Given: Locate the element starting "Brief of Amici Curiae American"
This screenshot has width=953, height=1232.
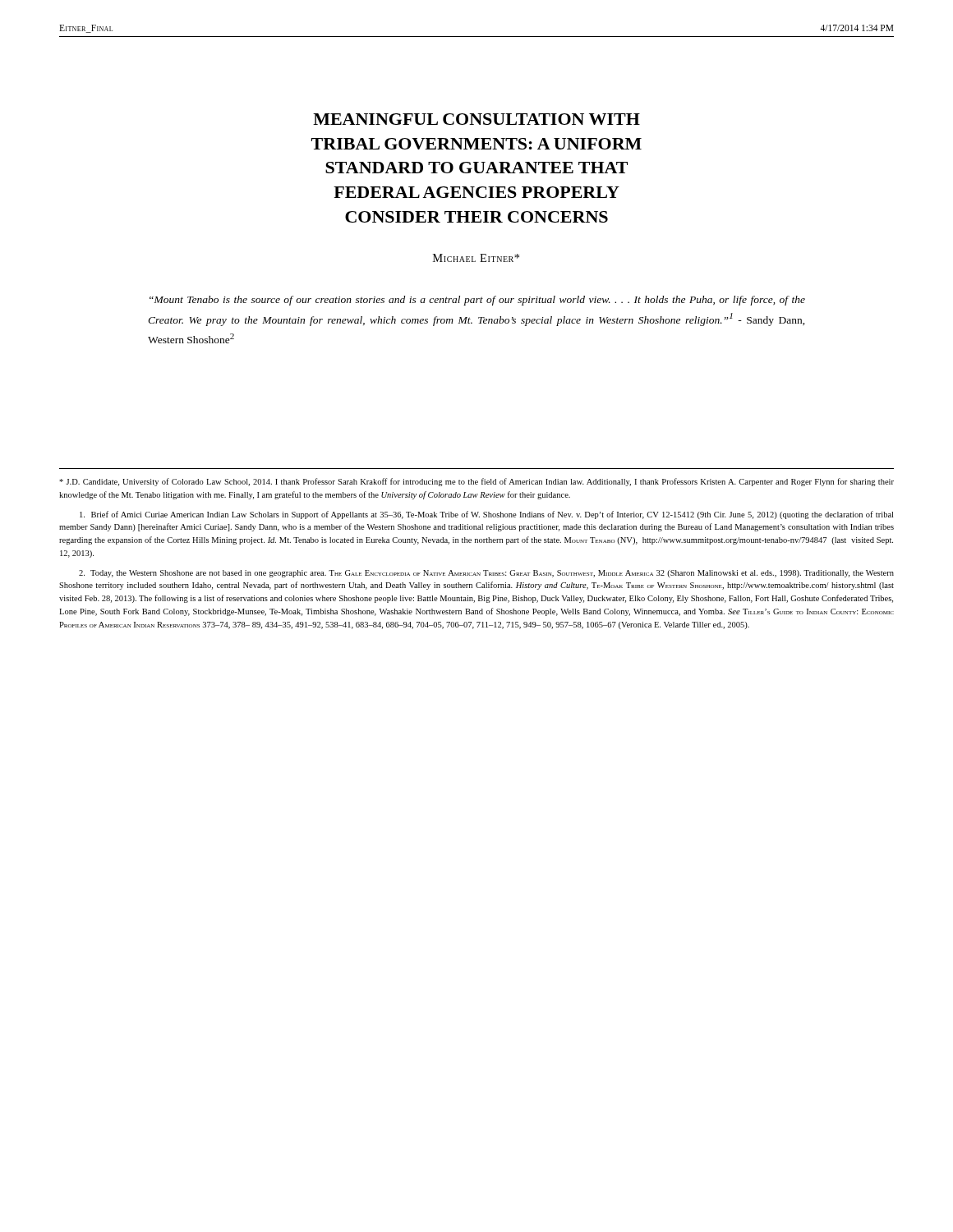Looking at the screenshot, I should [476, 534].
